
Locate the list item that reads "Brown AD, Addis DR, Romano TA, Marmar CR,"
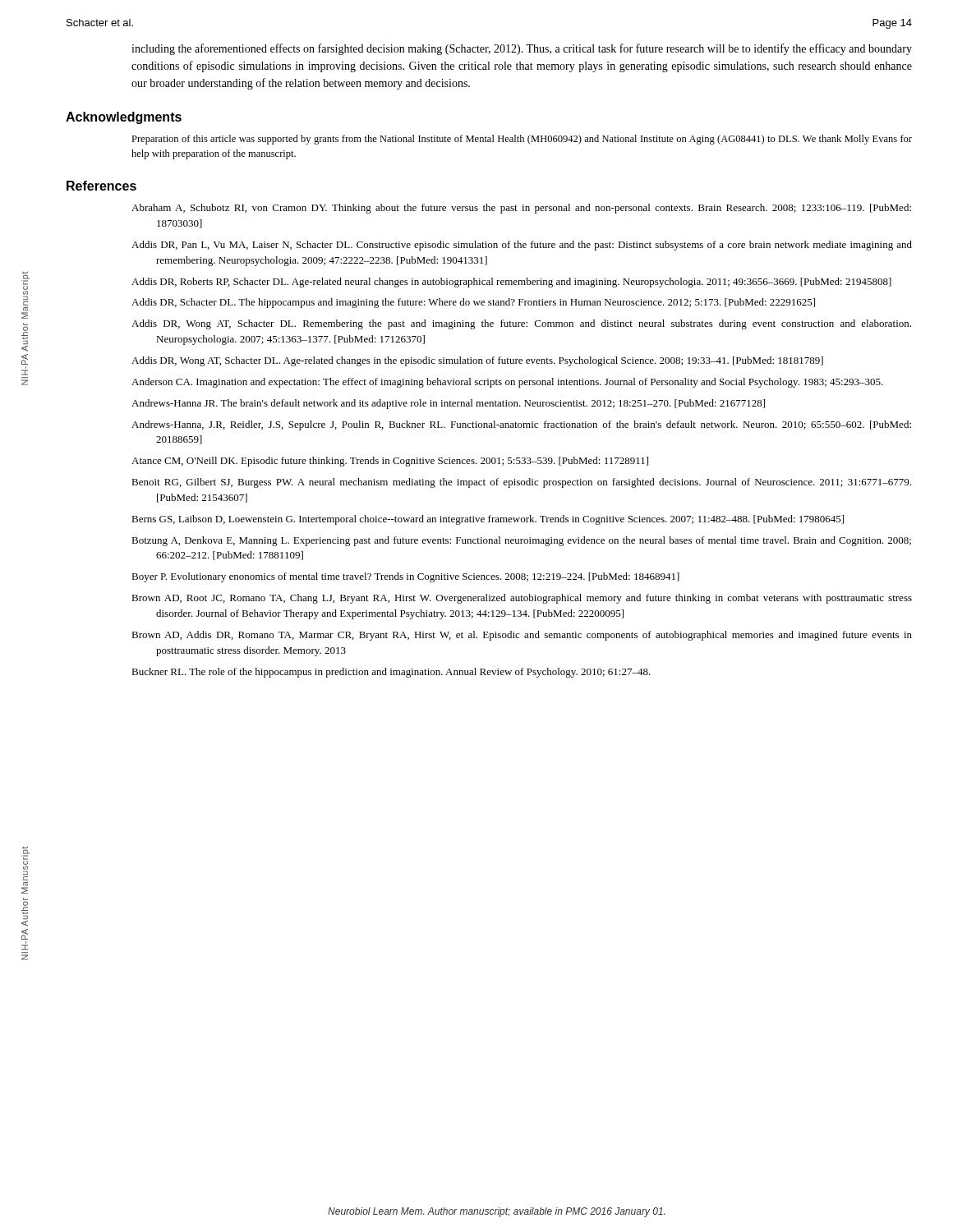point(522,642)
